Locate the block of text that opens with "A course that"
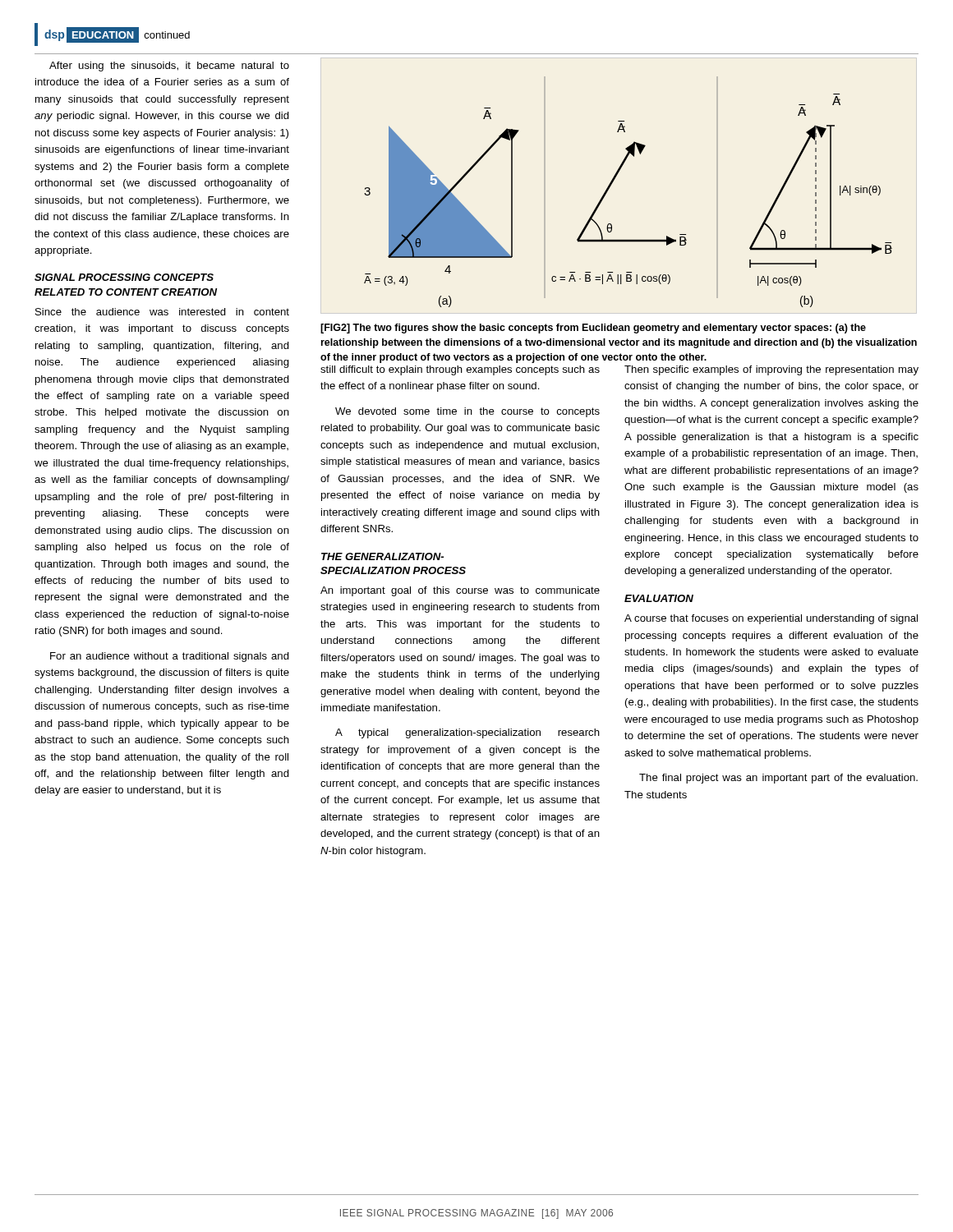Image resolution: width=953 pixels, height=1232 pixels. coord(771,707)
